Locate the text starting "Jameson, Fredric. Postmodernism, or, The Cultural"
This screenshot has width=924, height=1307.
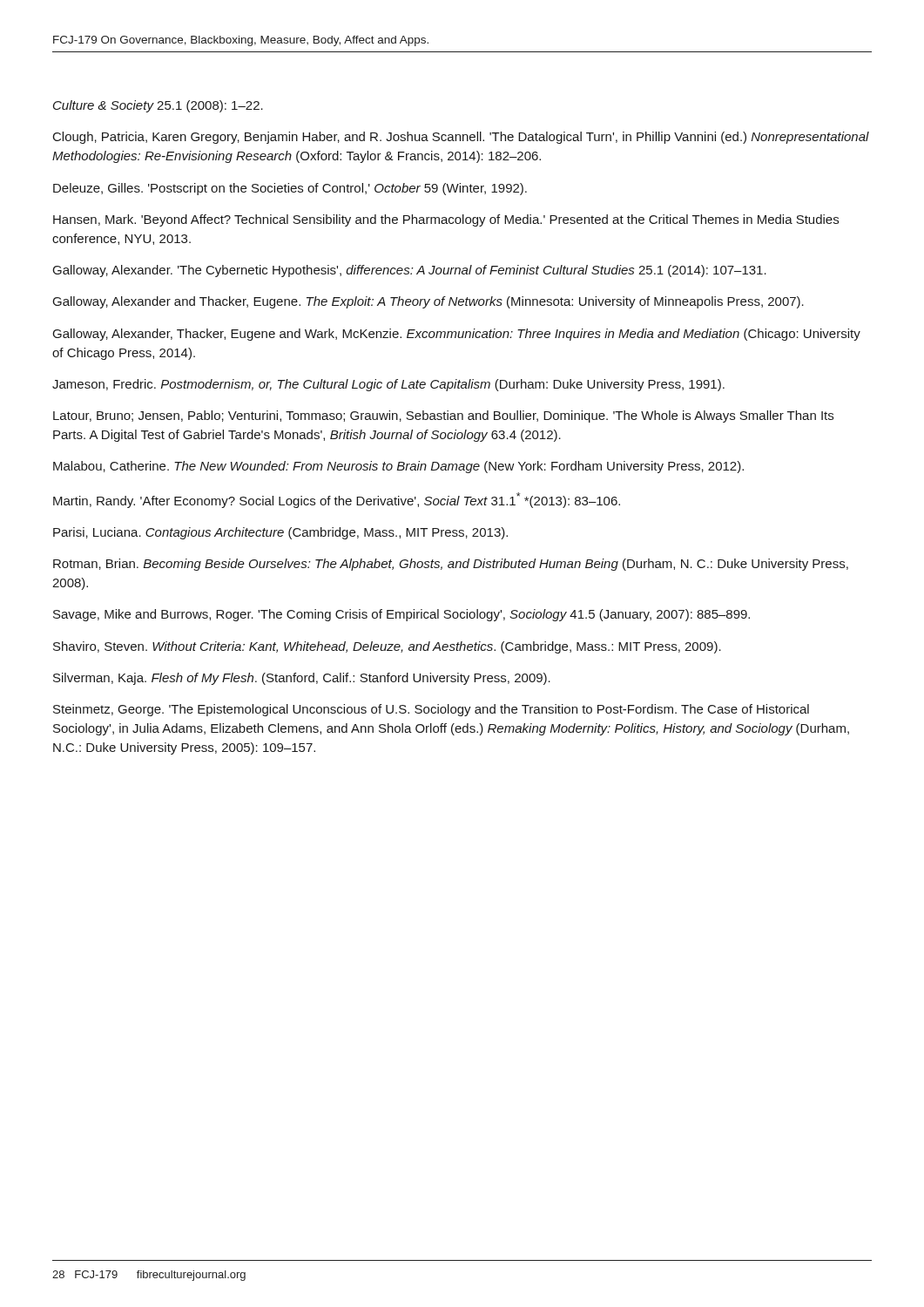389,384
